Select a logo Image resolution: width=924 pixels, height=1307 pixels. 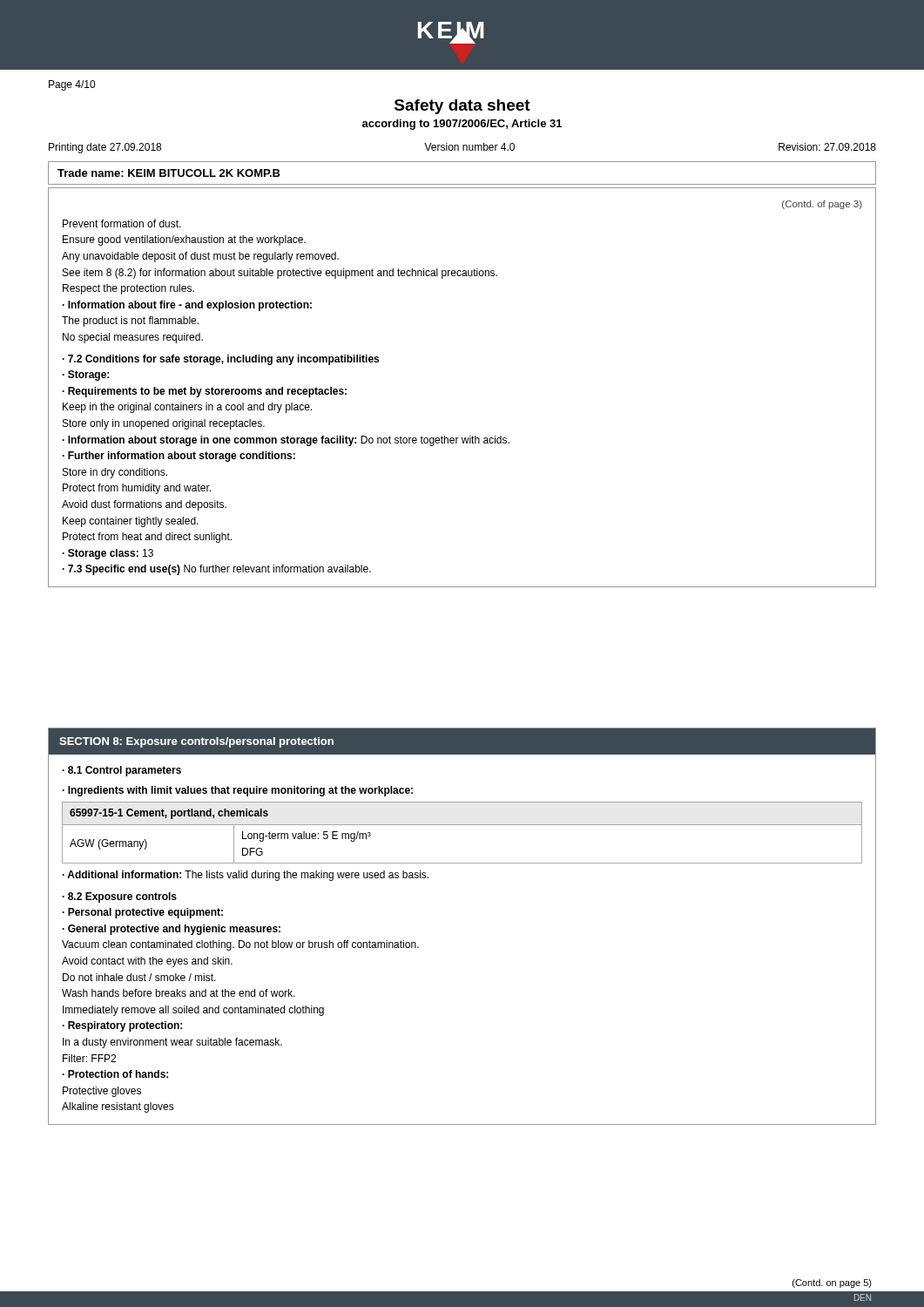[x=462, y=40]
